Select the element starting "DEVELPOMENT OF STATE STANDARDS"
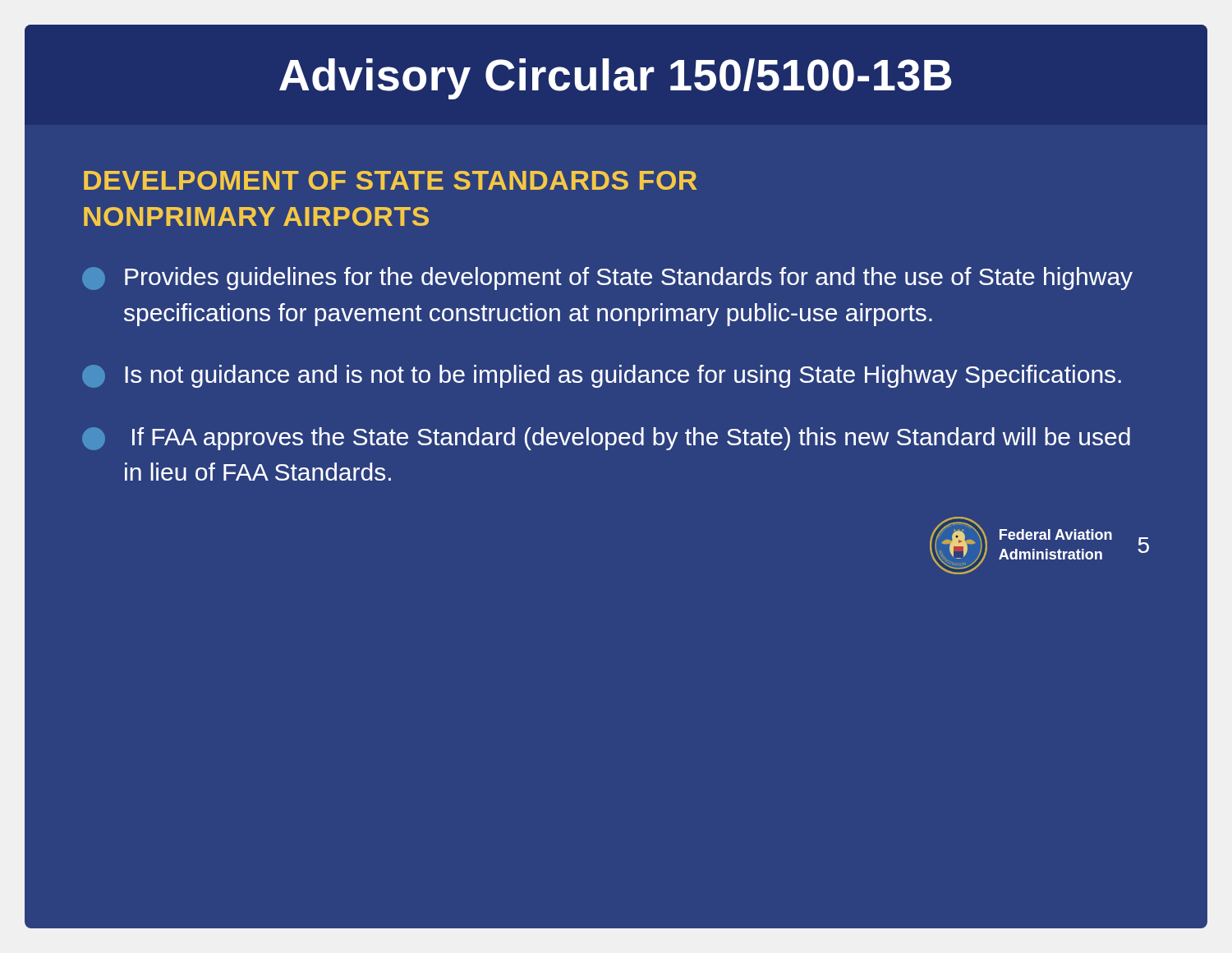This screenshot has height=953, width=1232. pyautogui.click(x=616, y=198)
